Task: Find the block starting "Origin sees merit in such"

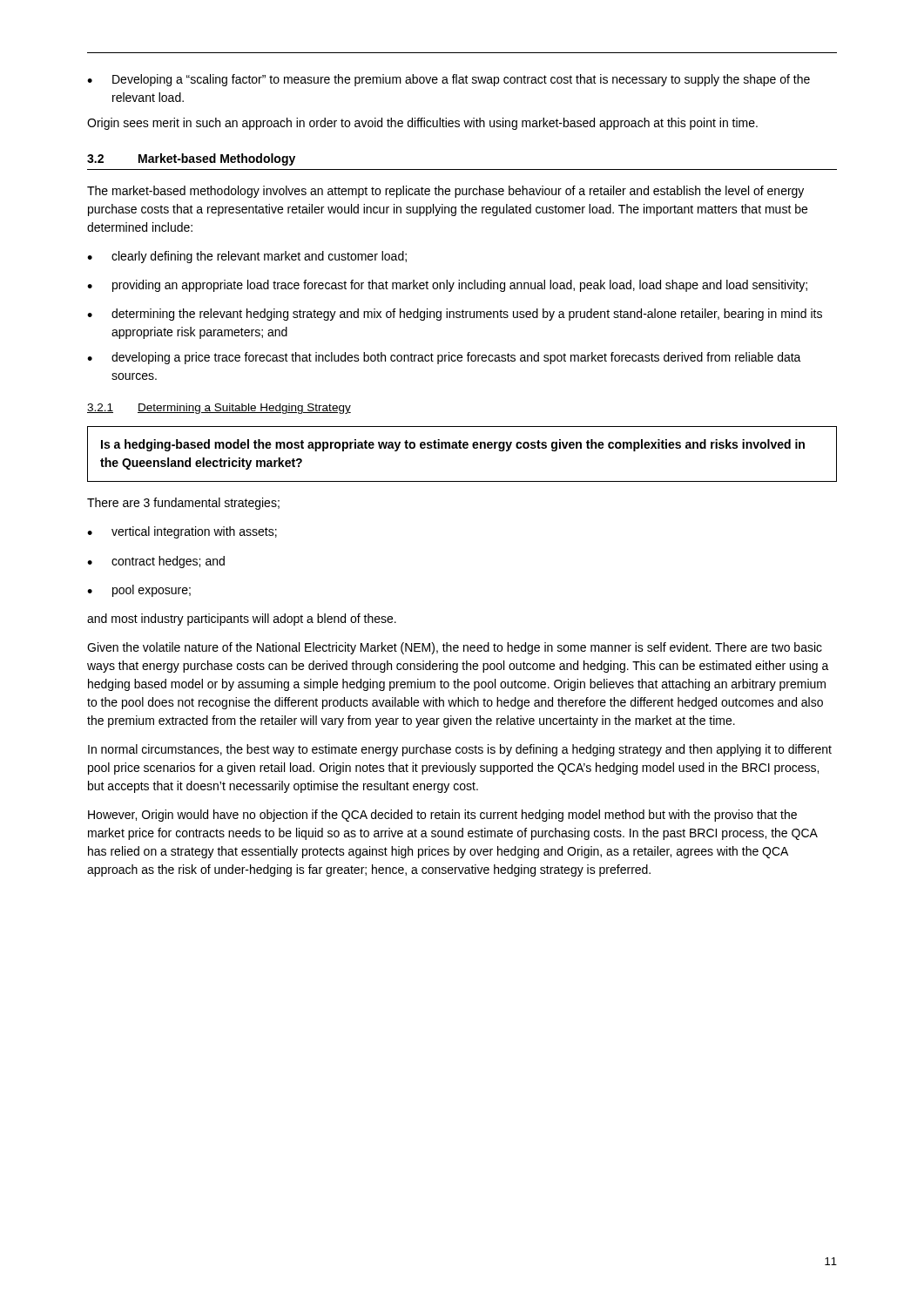Action: tap(423, 123)
